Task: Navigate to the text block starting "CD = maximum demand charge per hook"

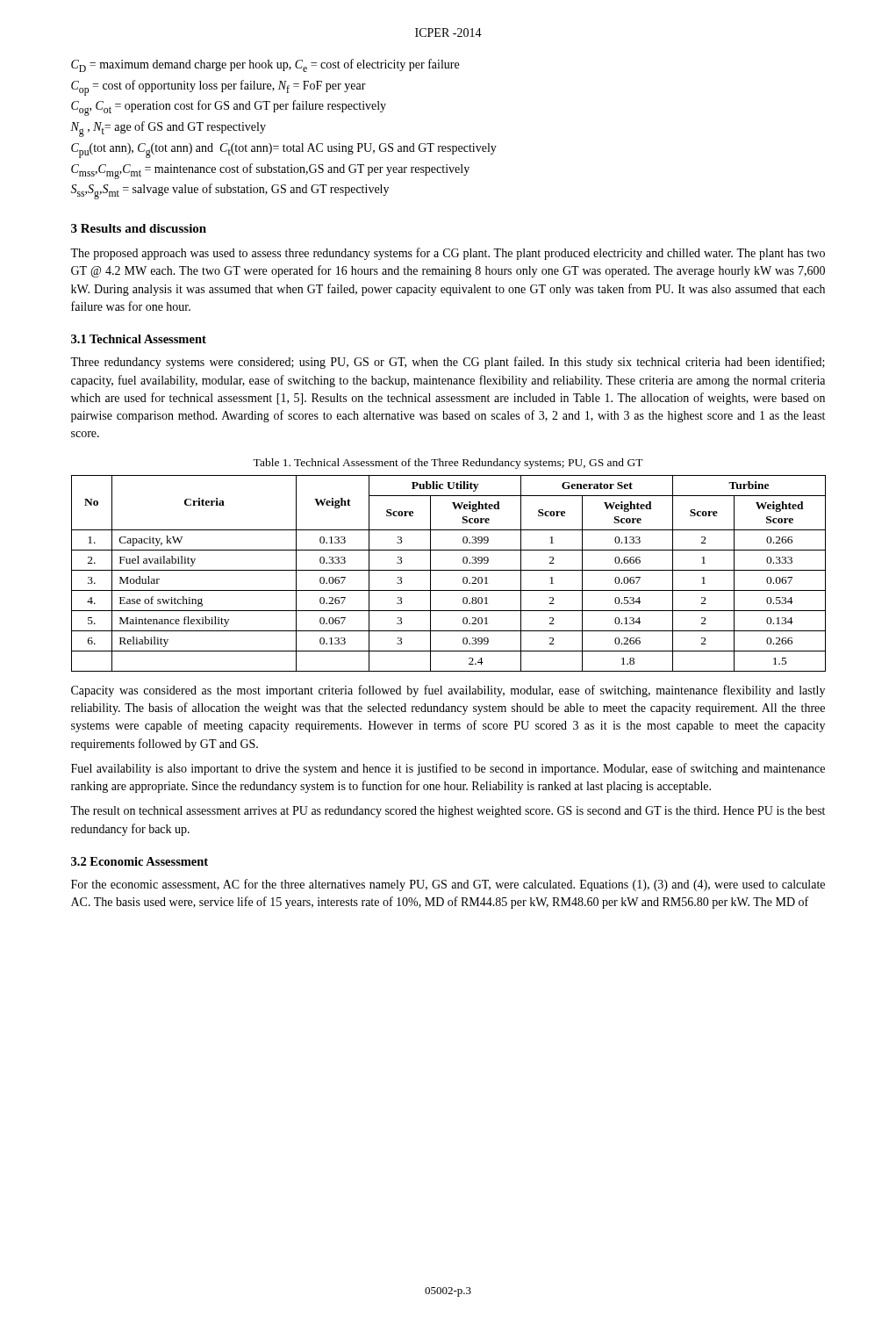Action: [265, 65]
